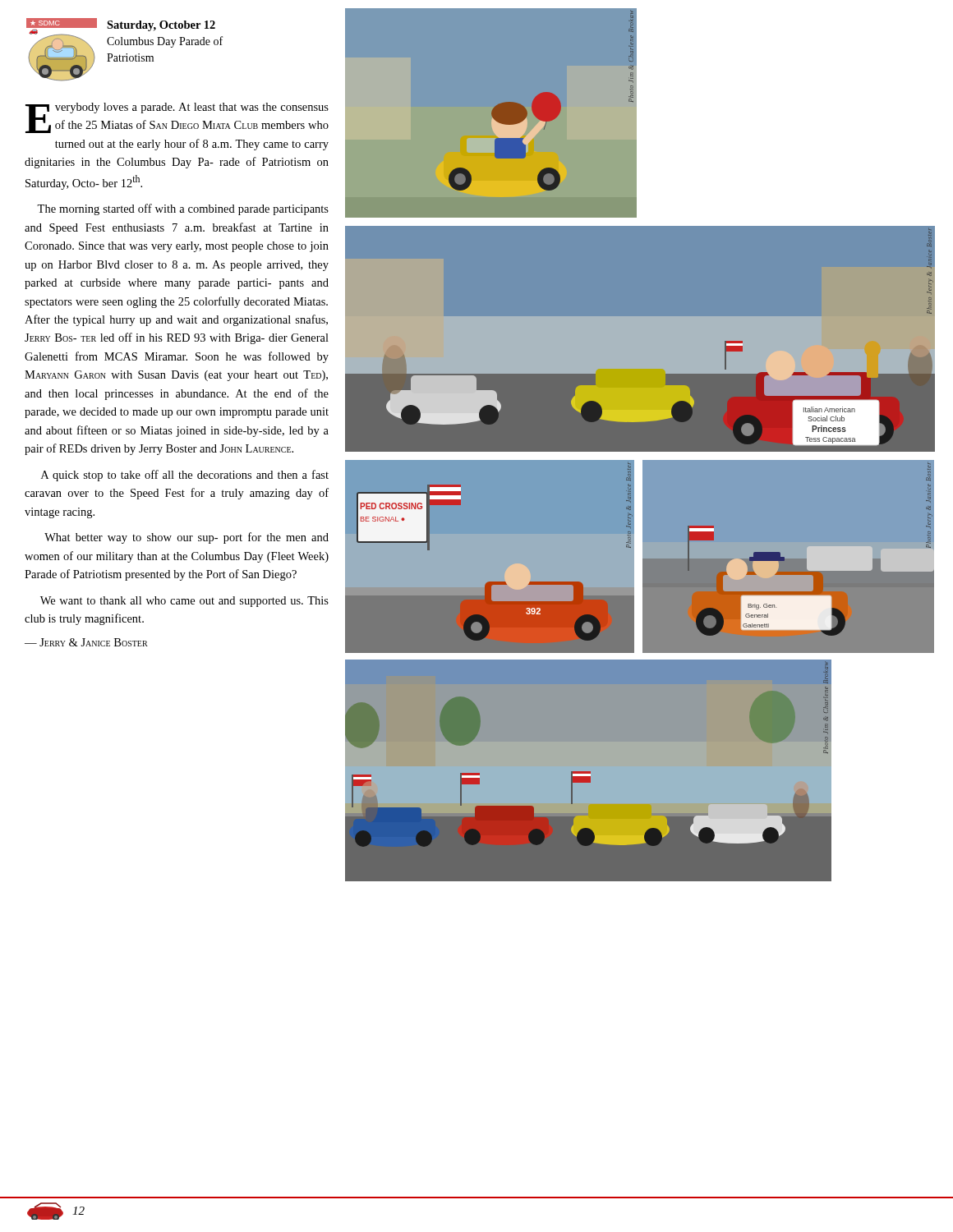Screen dimensions: 1232x953
Task: Find the passage starting "— Jerry & Janice Boster"
Action: pyautogui.click(x=86, y=643)
